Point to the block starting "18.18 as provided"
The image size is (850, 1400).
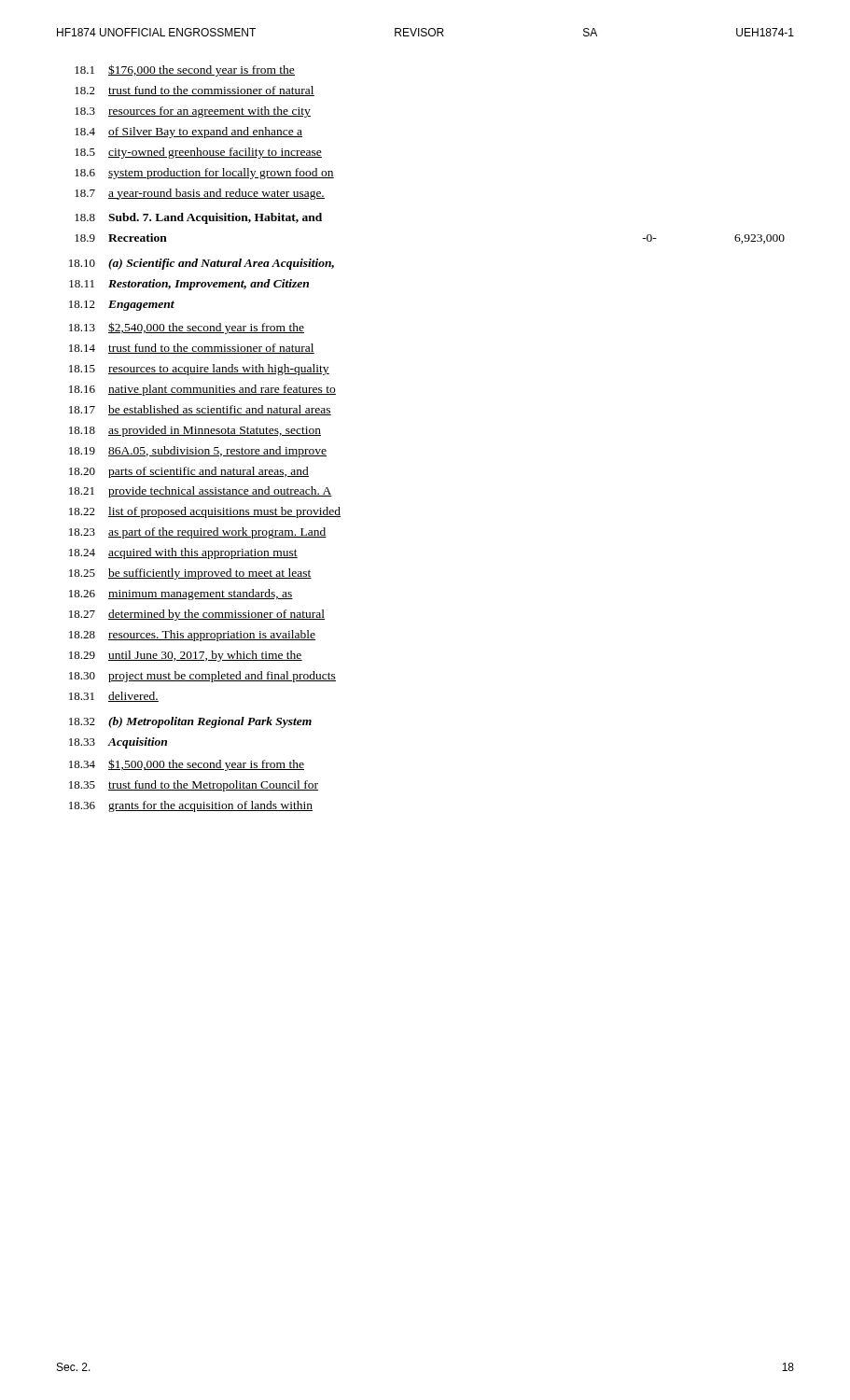click(322, 430)
